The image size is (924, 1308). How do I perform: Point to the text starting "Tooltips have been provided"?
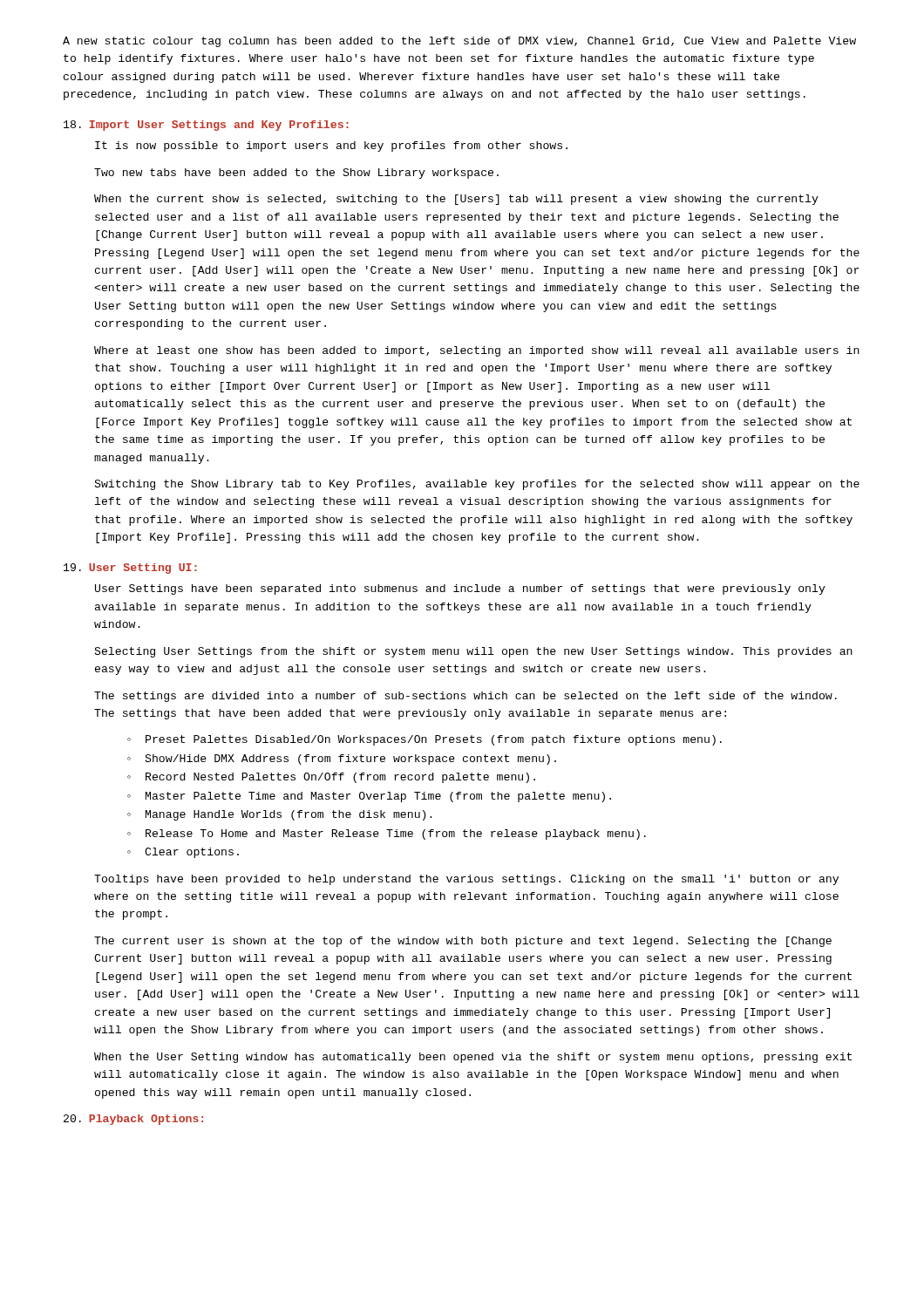pos(467,897)
